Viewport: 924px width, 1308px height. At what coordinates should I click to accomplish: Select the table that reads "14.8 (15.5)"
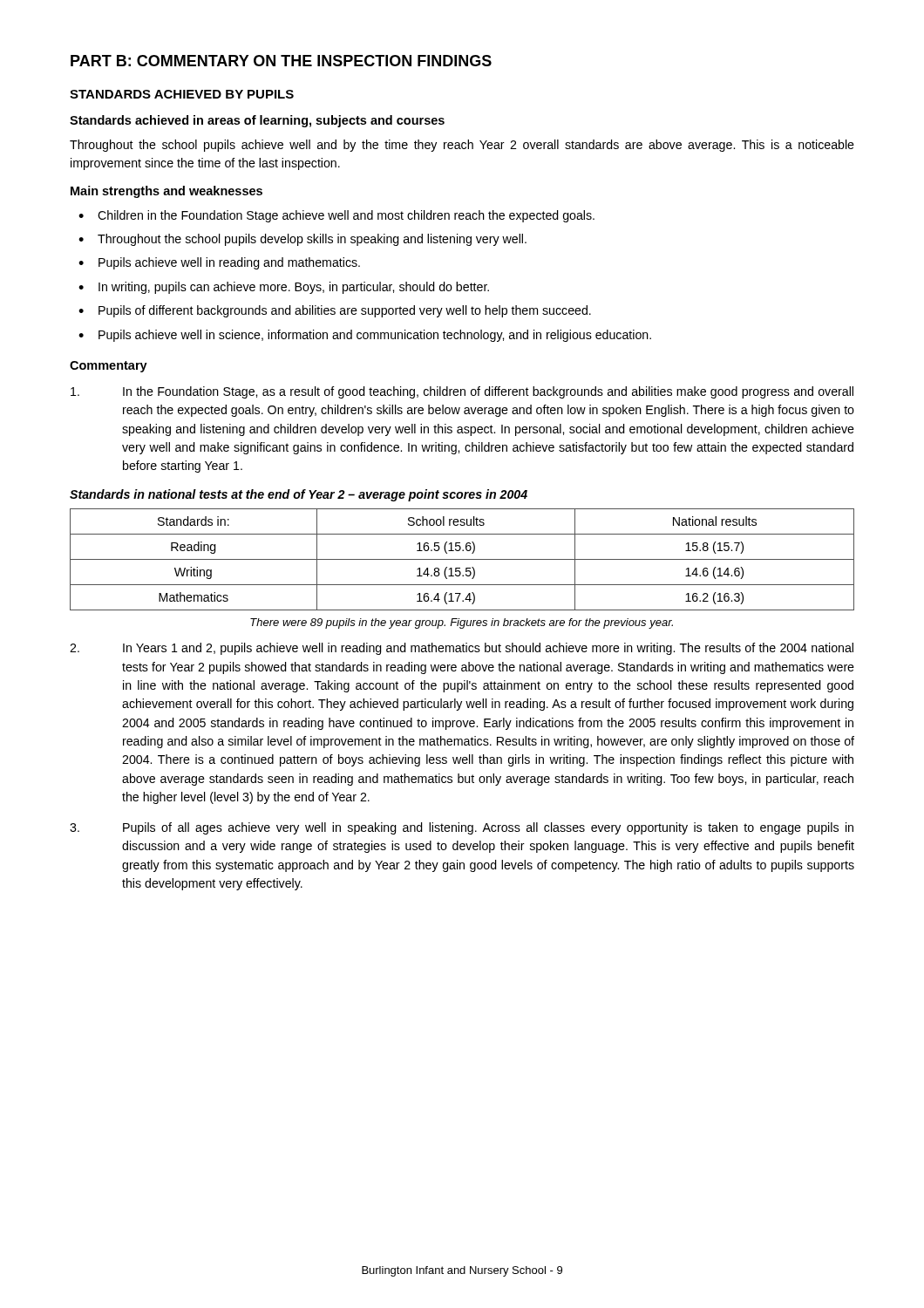[x=462, y=560]
